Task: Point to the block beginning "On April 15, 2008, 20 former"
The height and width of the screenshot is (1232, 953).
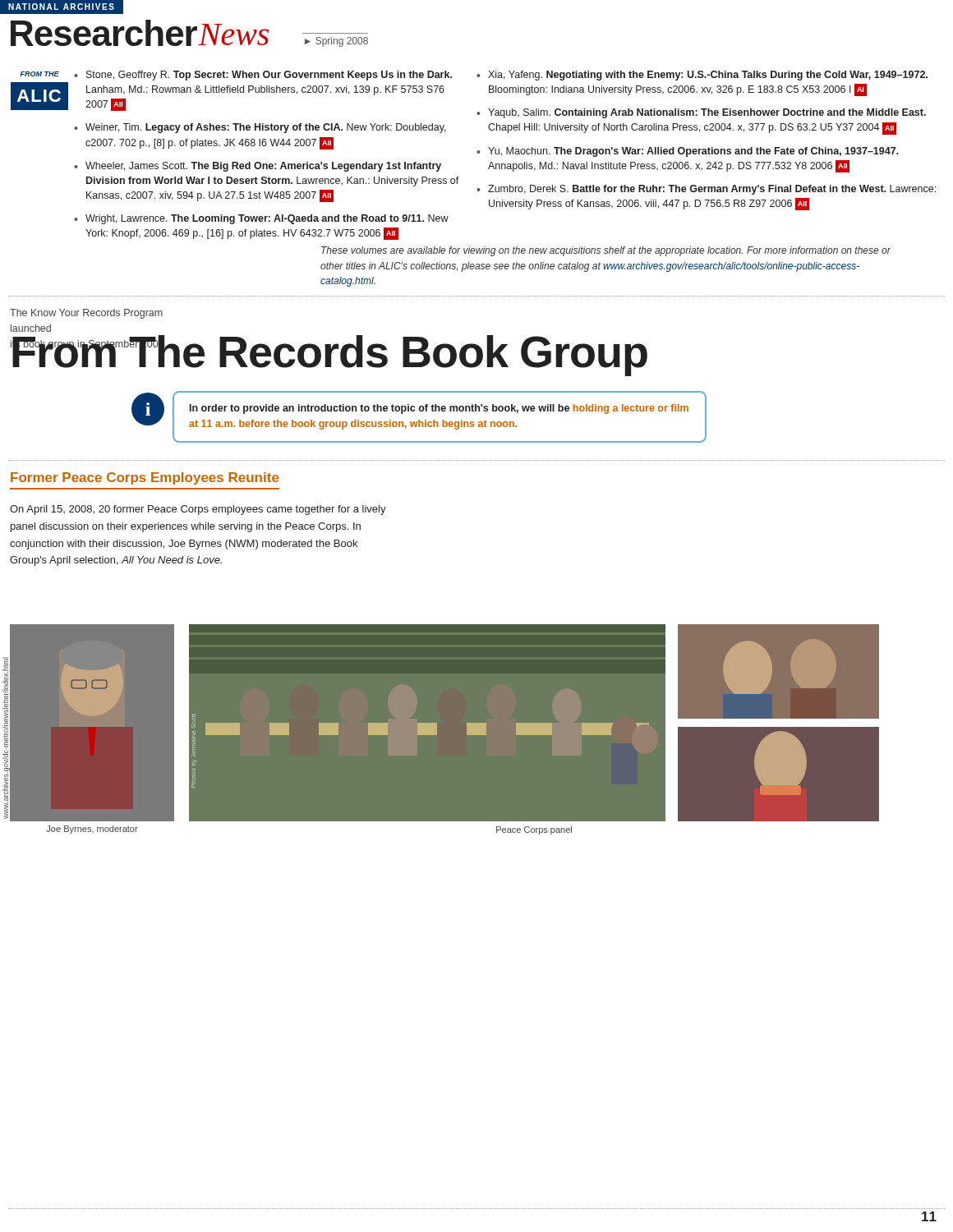Action: coord(198,534)
